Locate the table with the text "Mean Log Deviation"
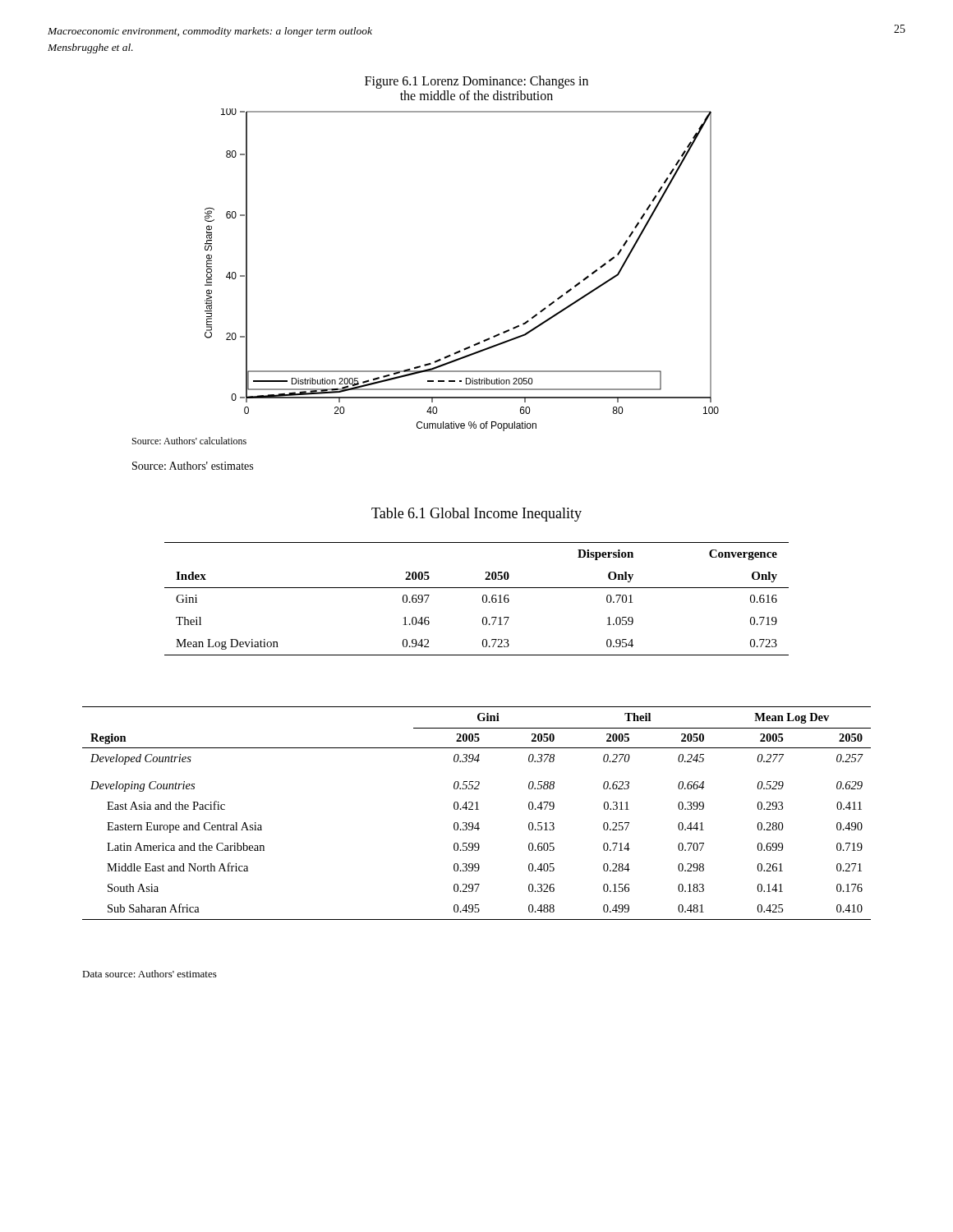The image size is (953, 1232). point(476,599)
